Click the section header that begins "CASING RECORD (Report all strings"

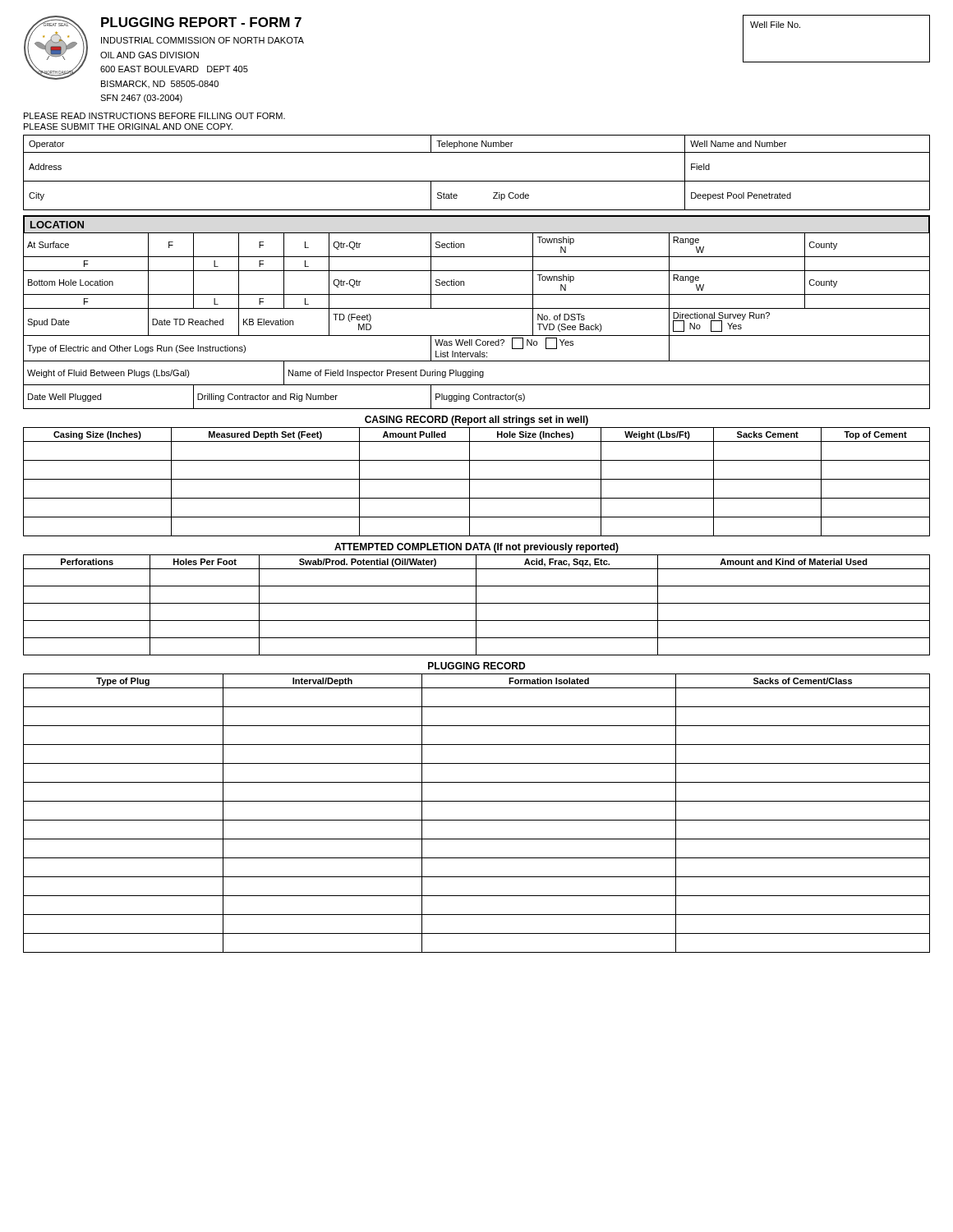[476, 420]
